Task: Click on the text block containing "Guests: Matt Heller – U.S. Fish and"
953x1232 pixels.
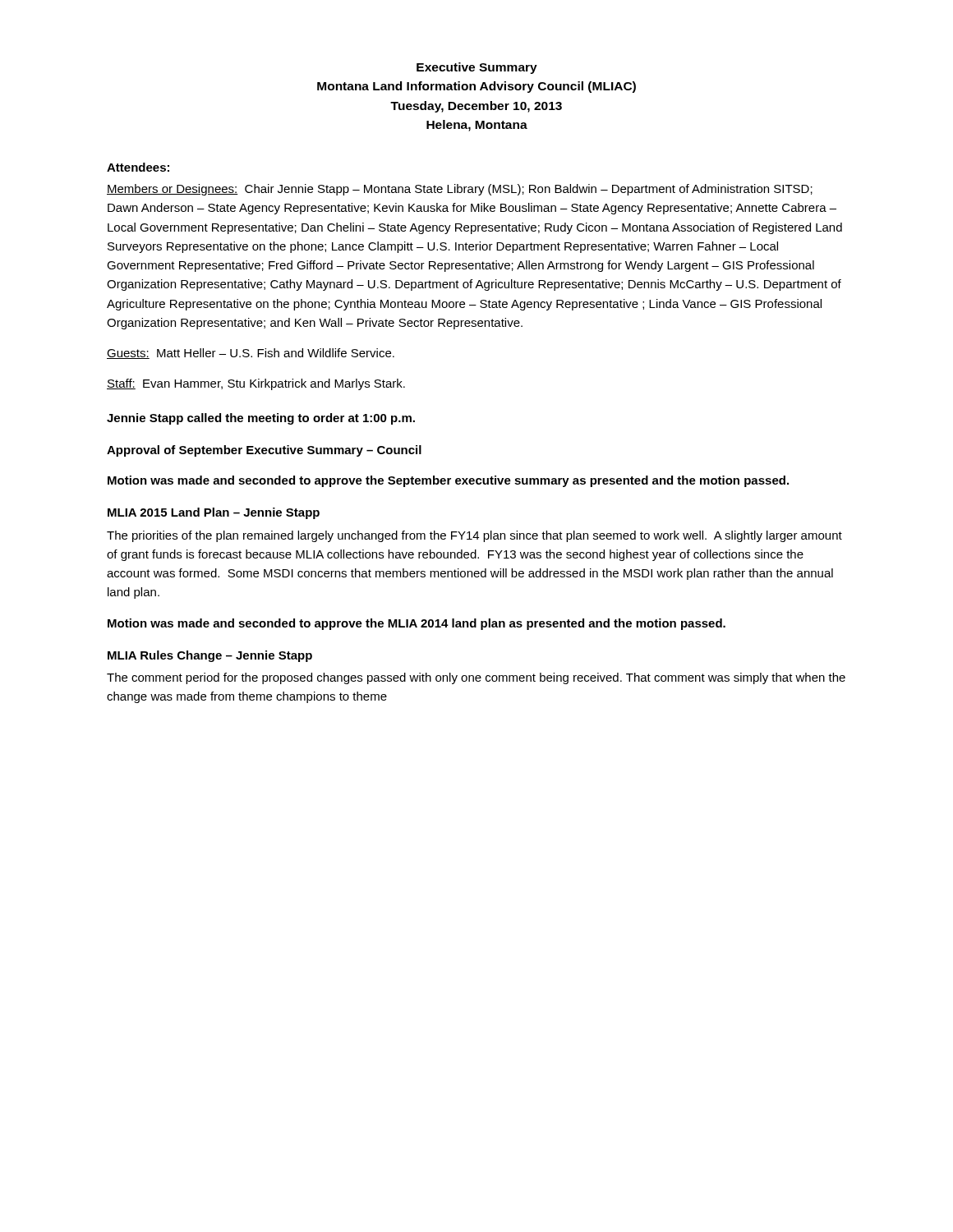Action: [251, 354]
